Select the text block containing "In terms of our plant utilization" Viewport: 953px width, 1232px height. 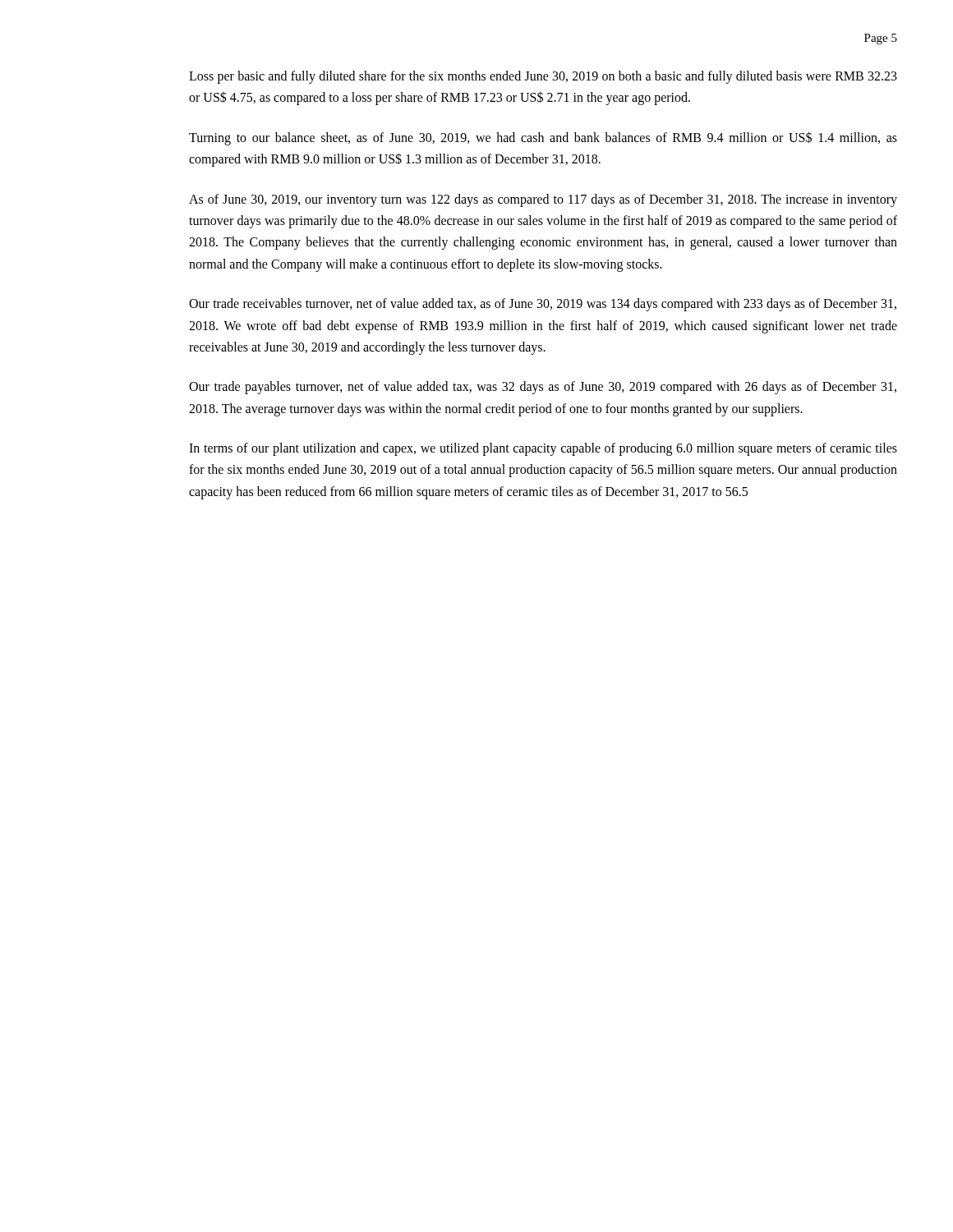543,470
